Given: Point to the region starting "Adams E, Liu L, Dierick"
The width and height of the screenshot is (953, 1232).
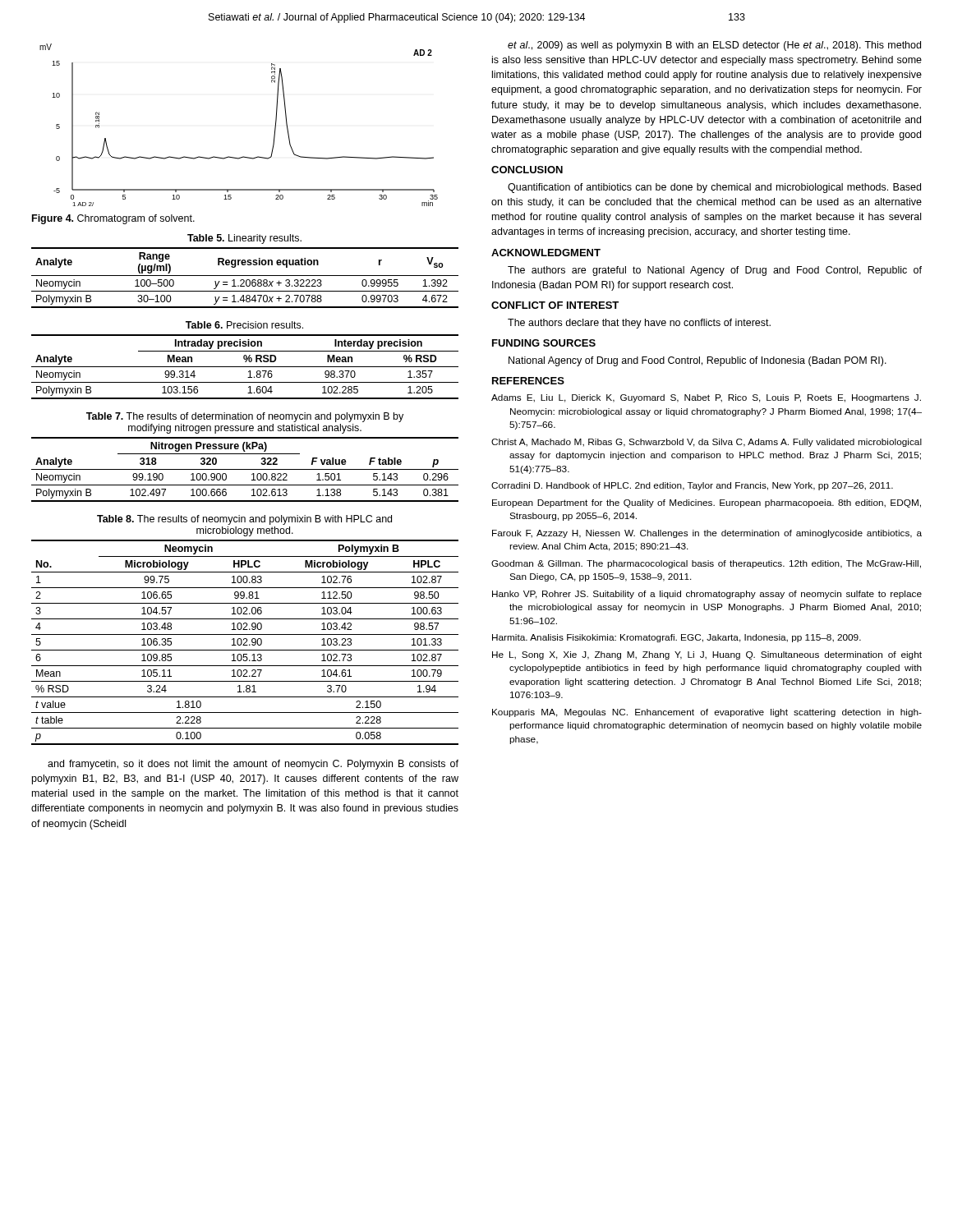Looking at the screenshot, I should (x=707, y=411).
